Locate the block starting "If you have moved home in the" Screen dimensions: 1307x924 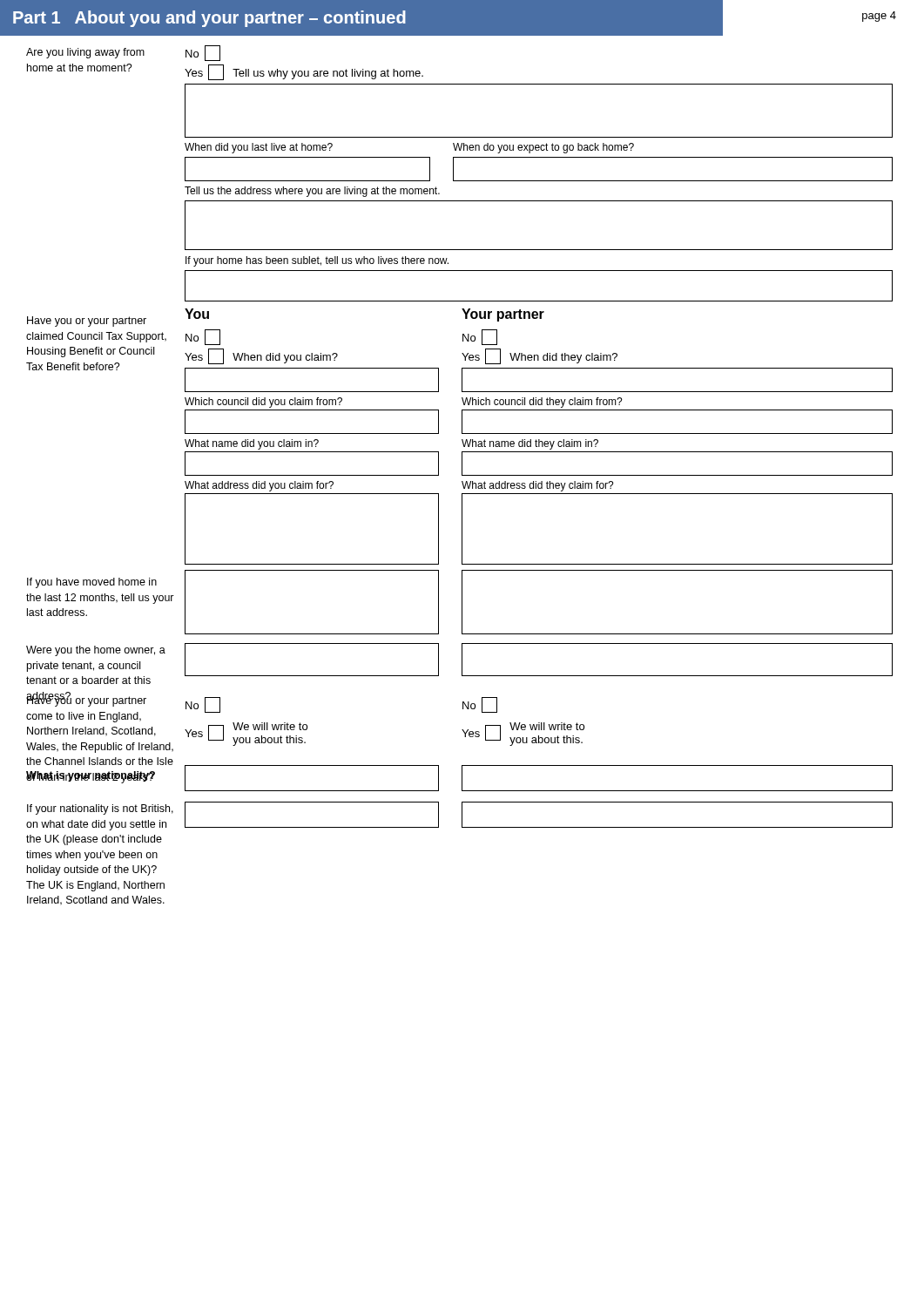tap(100, 597)
